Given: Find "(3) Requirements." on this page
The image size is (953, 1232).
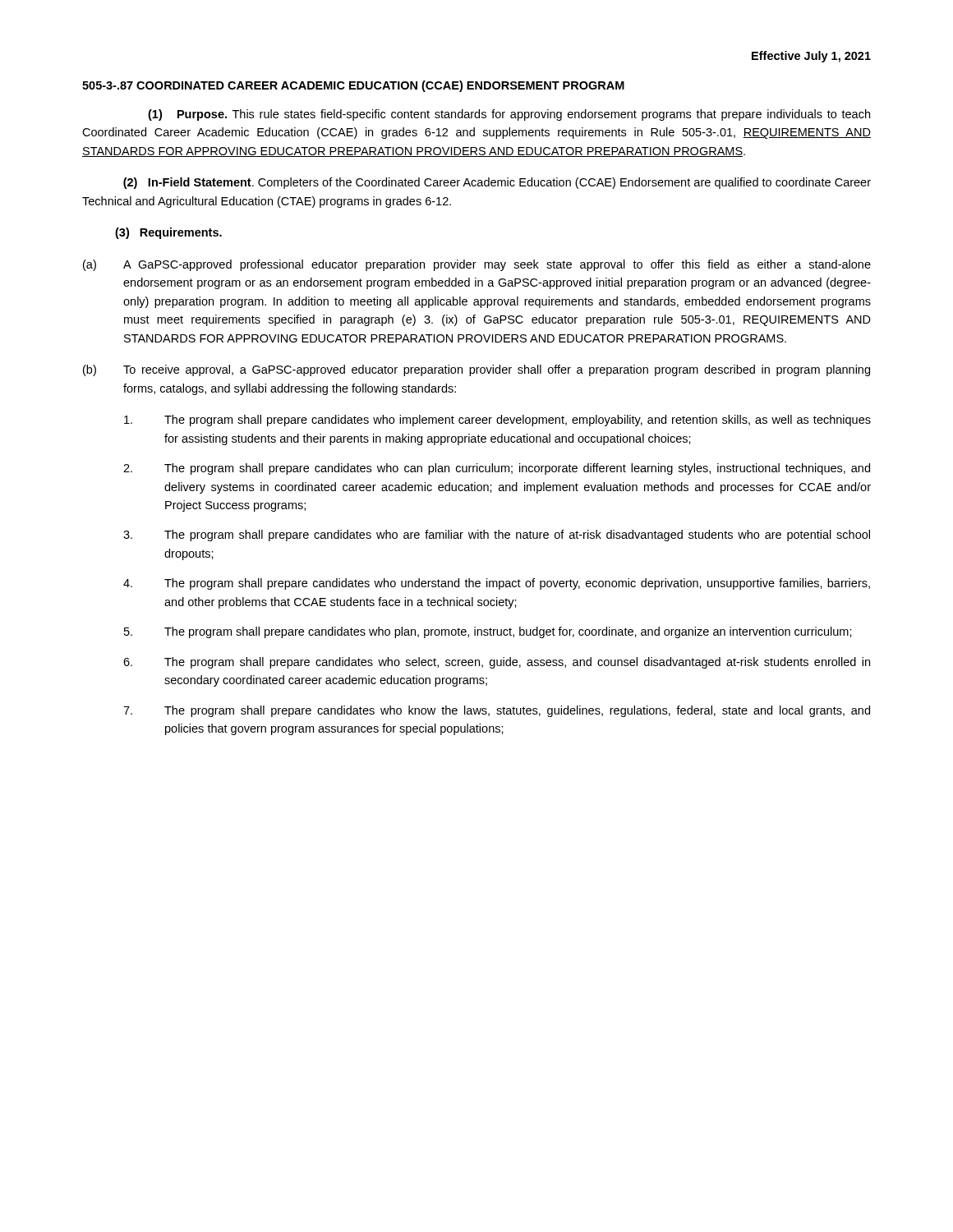Looking at the screenshot, I should (169, 233).
